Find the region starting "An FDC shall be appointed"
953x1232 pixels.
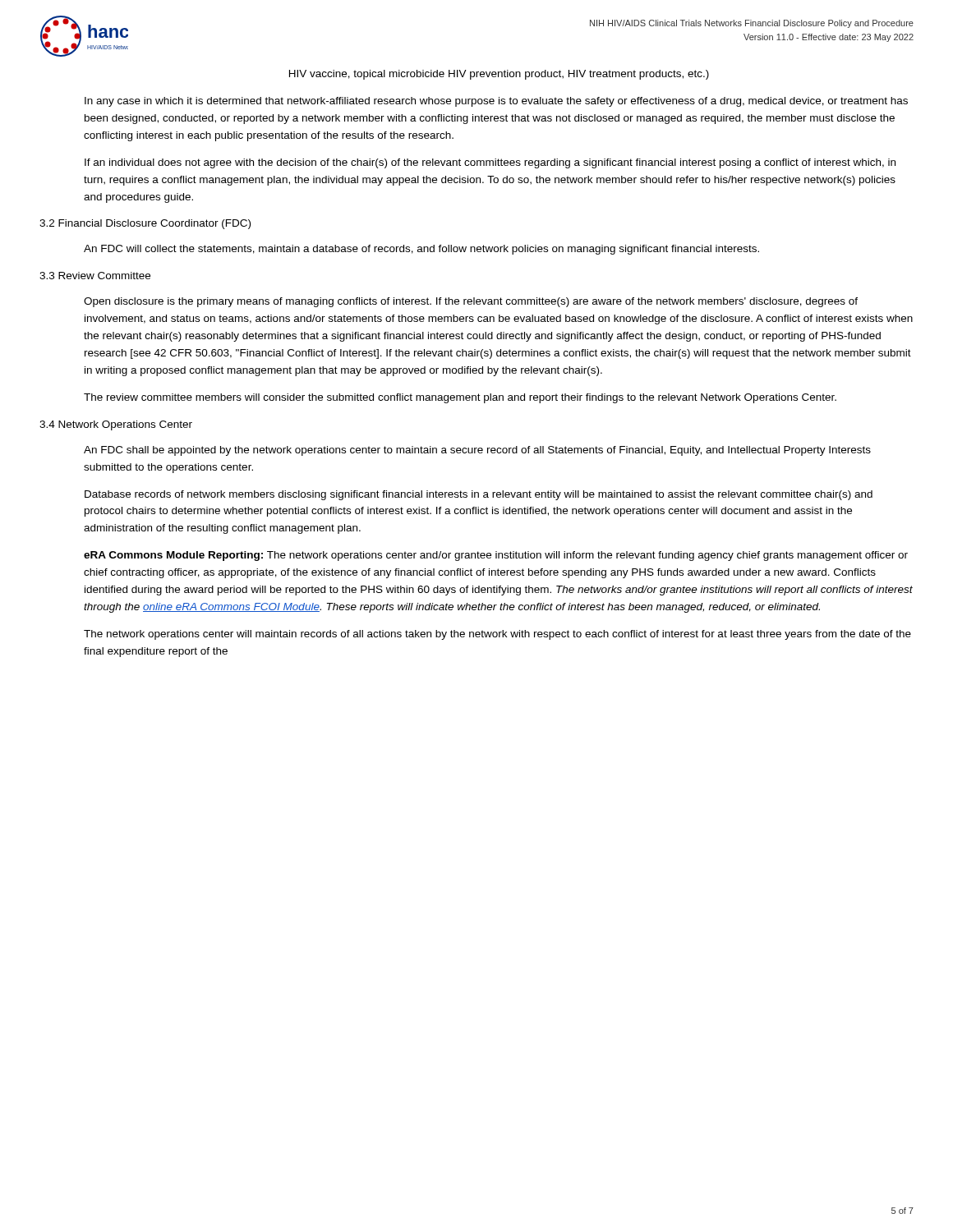click(477, 458)
